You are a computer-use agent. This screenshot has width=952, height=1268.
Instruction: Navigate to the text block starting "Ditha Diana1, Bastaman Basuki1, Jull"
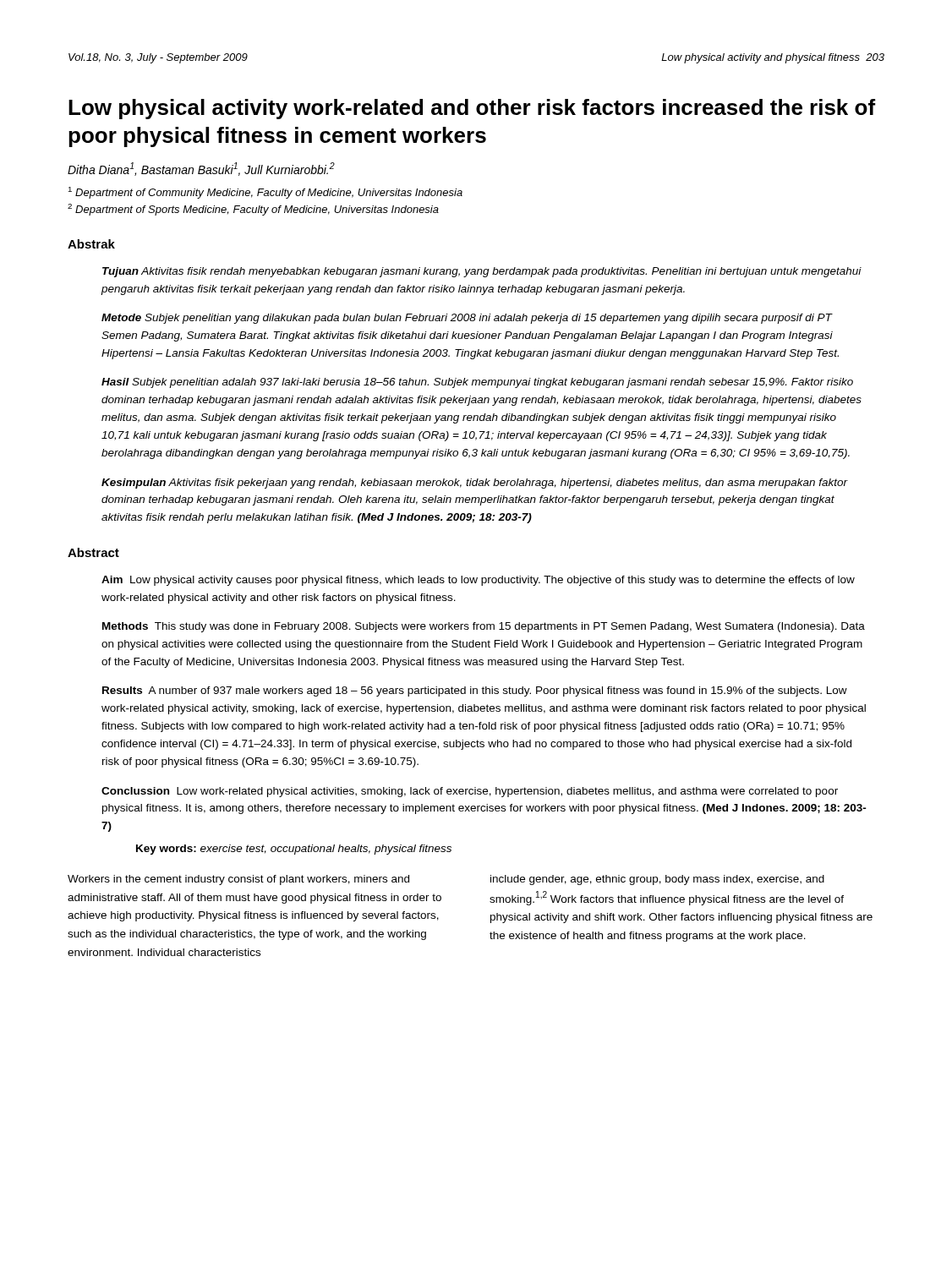pyautogui.click(x=201, y=169)
